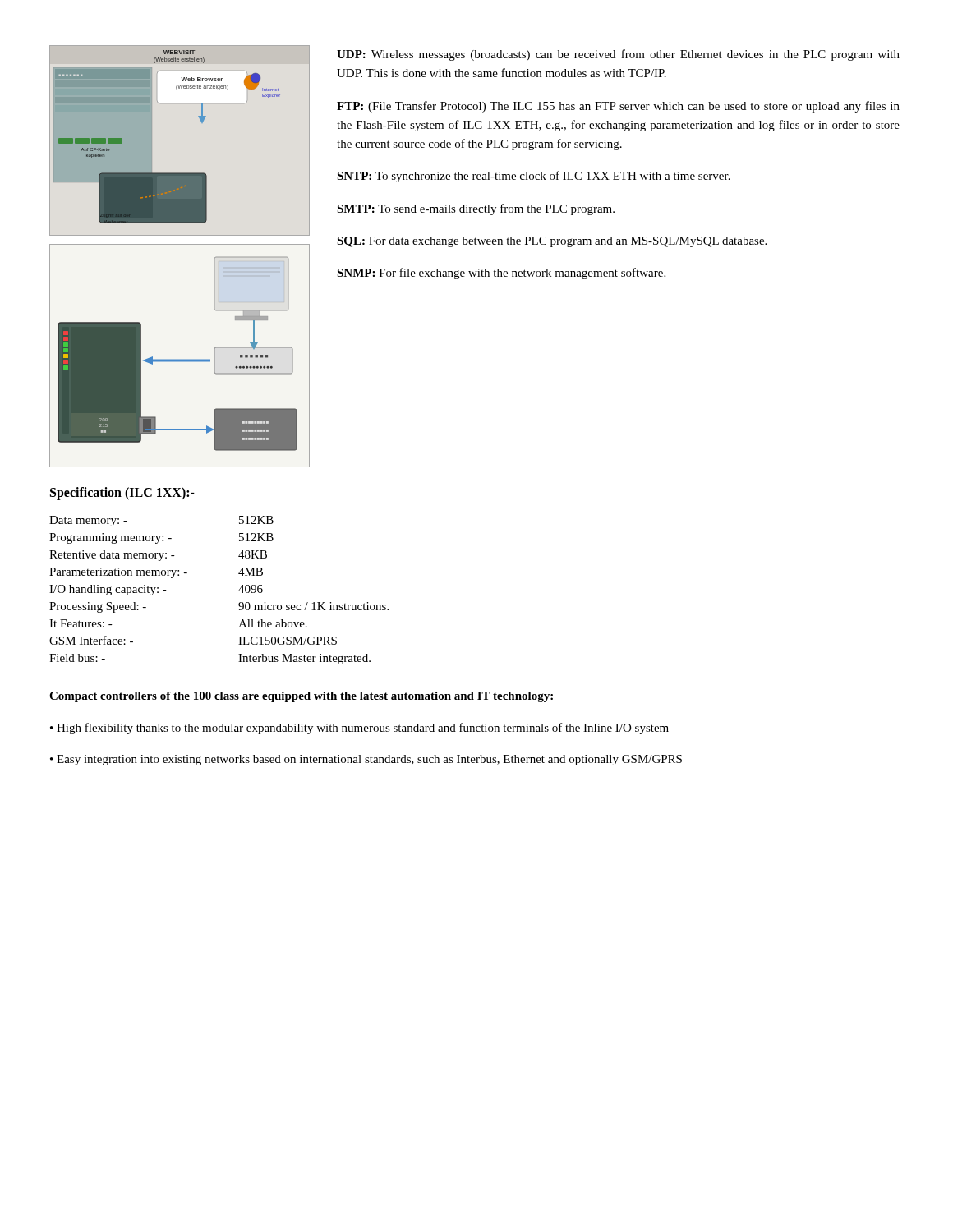The width and height of the screenshot is (953, 1232).
Task: Where is the passage that starts "UDP: Wireless messages"?
Action: [618, 64]
